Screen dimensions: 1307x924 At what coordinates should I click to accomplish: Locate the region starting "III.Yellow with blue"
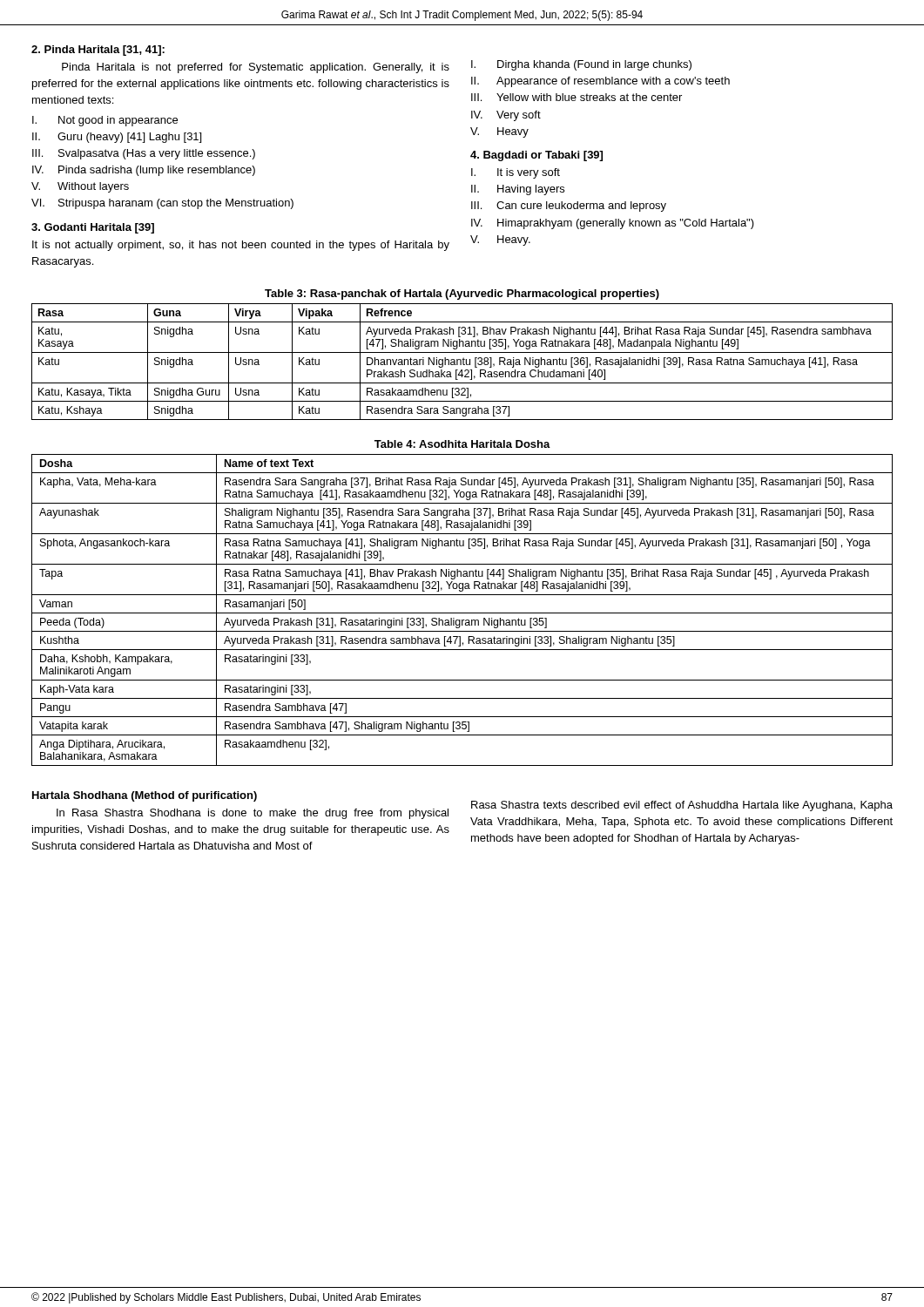[576, 98]
